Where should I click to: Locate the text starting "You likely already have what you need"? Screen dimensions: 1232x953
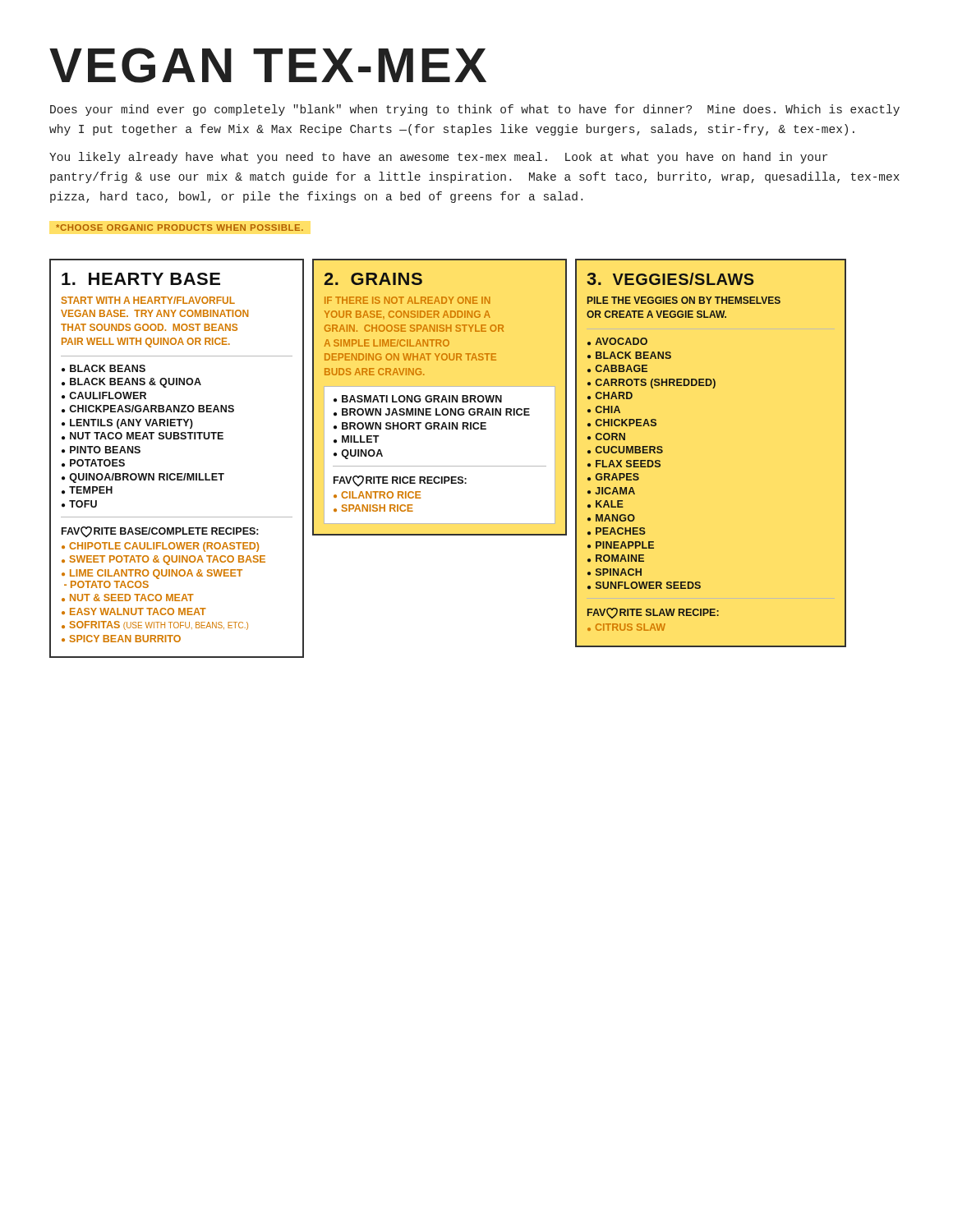pyautogui.click(x=475, y=177)
